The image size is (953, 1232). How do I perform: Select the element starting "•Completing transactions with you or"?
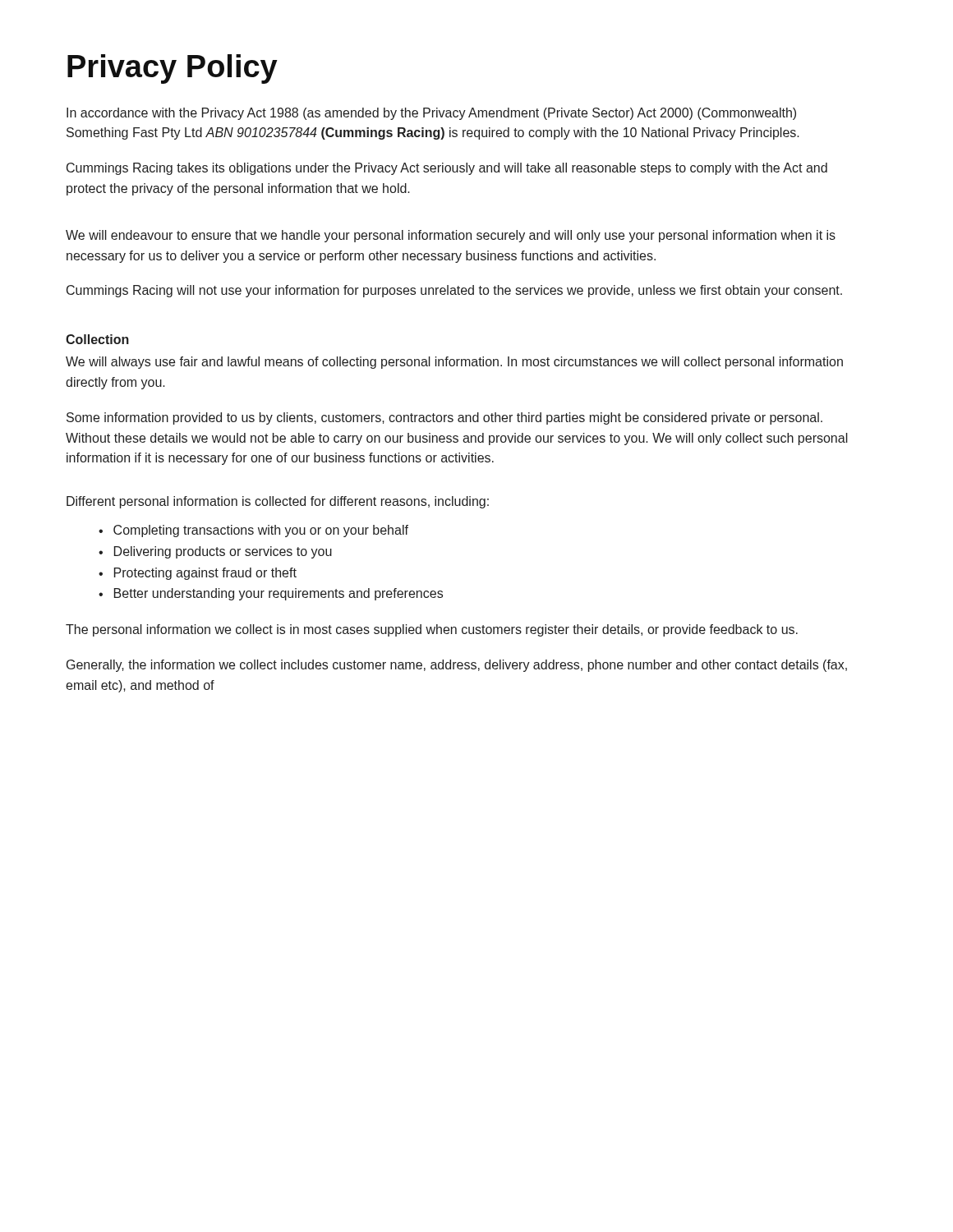pos(253,531)
